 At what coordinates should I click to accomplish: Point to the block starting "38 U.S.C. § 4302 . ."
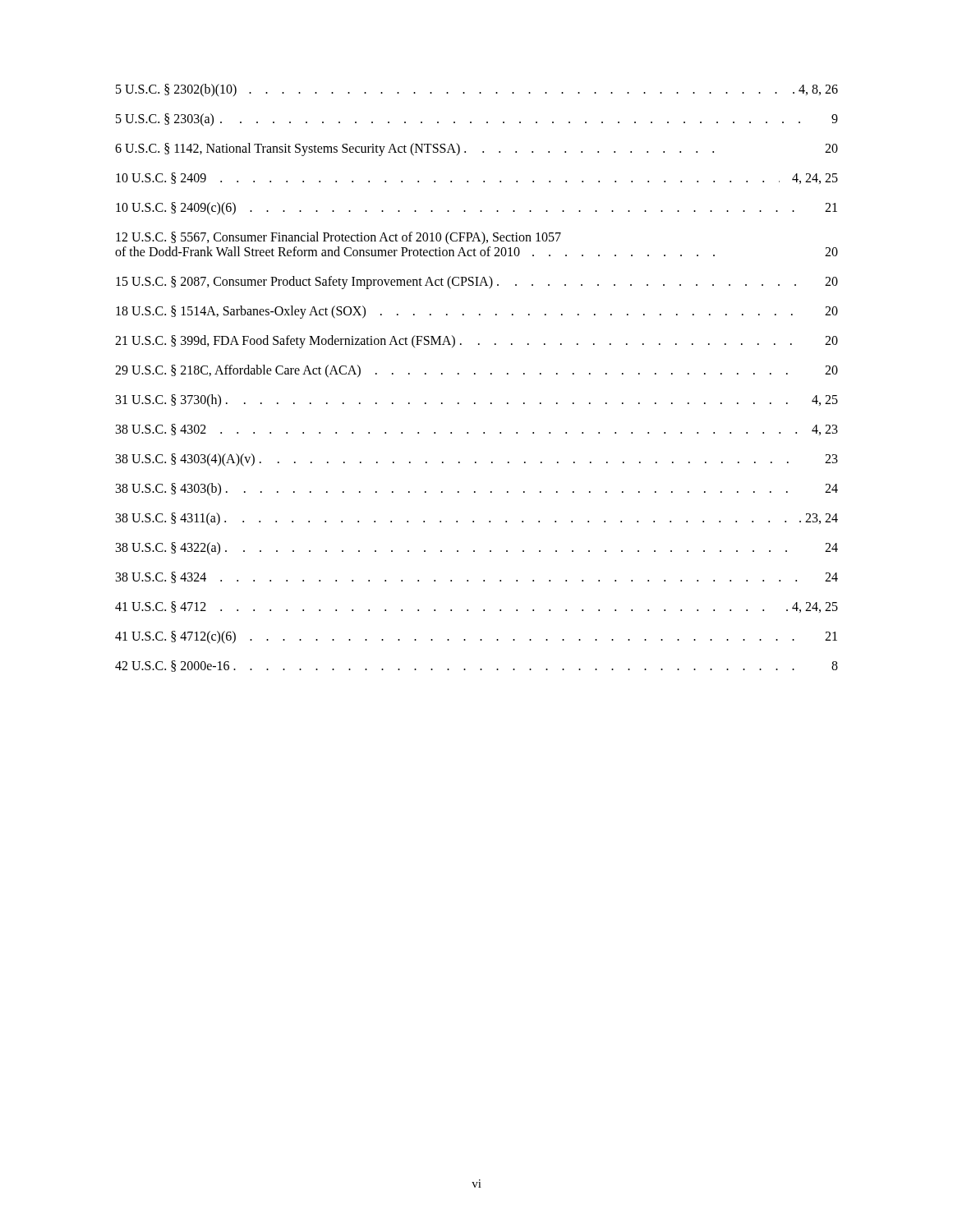(x=476, y=430)
